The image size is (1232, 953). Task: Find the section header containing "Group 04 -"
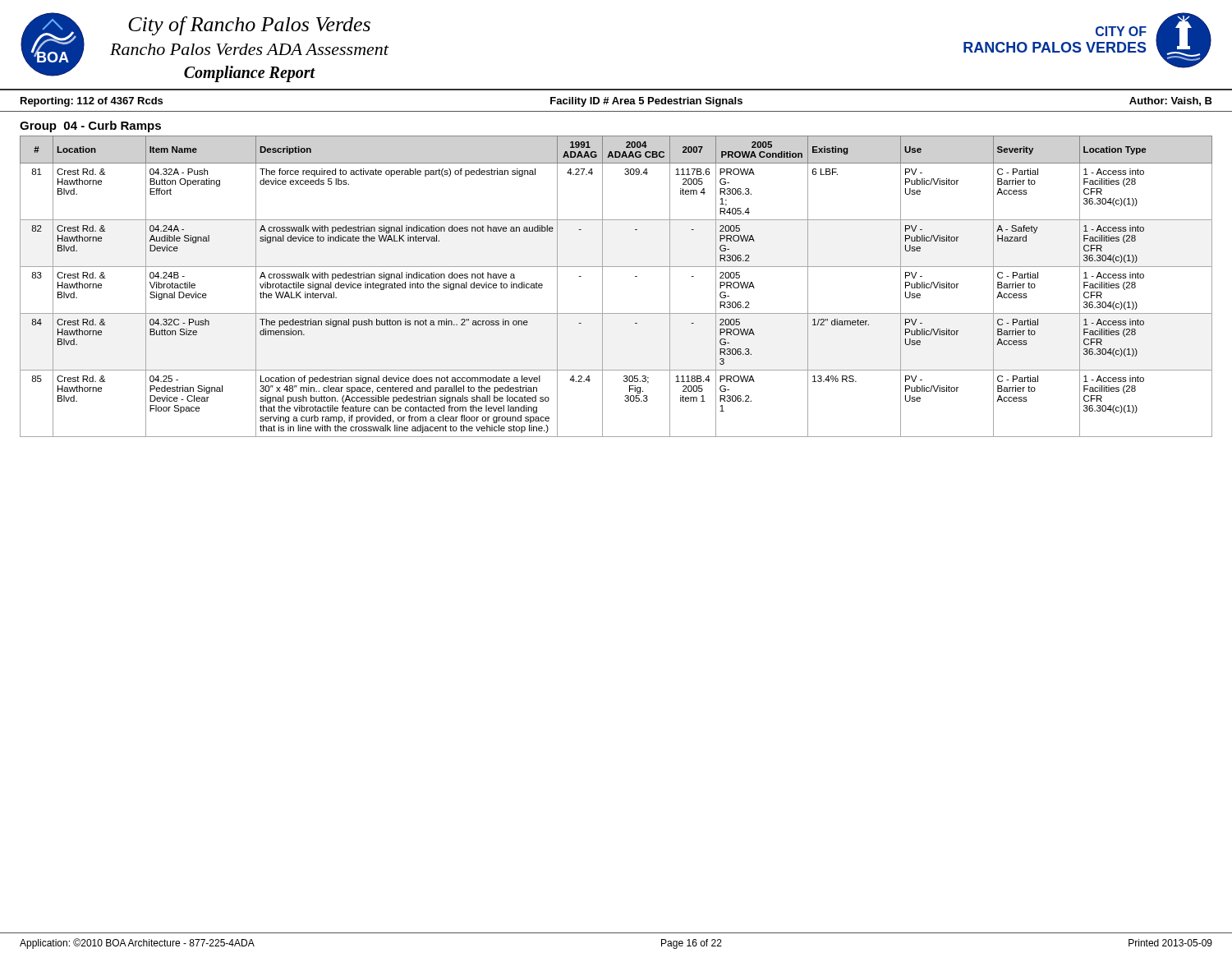[x=91, y=125]
